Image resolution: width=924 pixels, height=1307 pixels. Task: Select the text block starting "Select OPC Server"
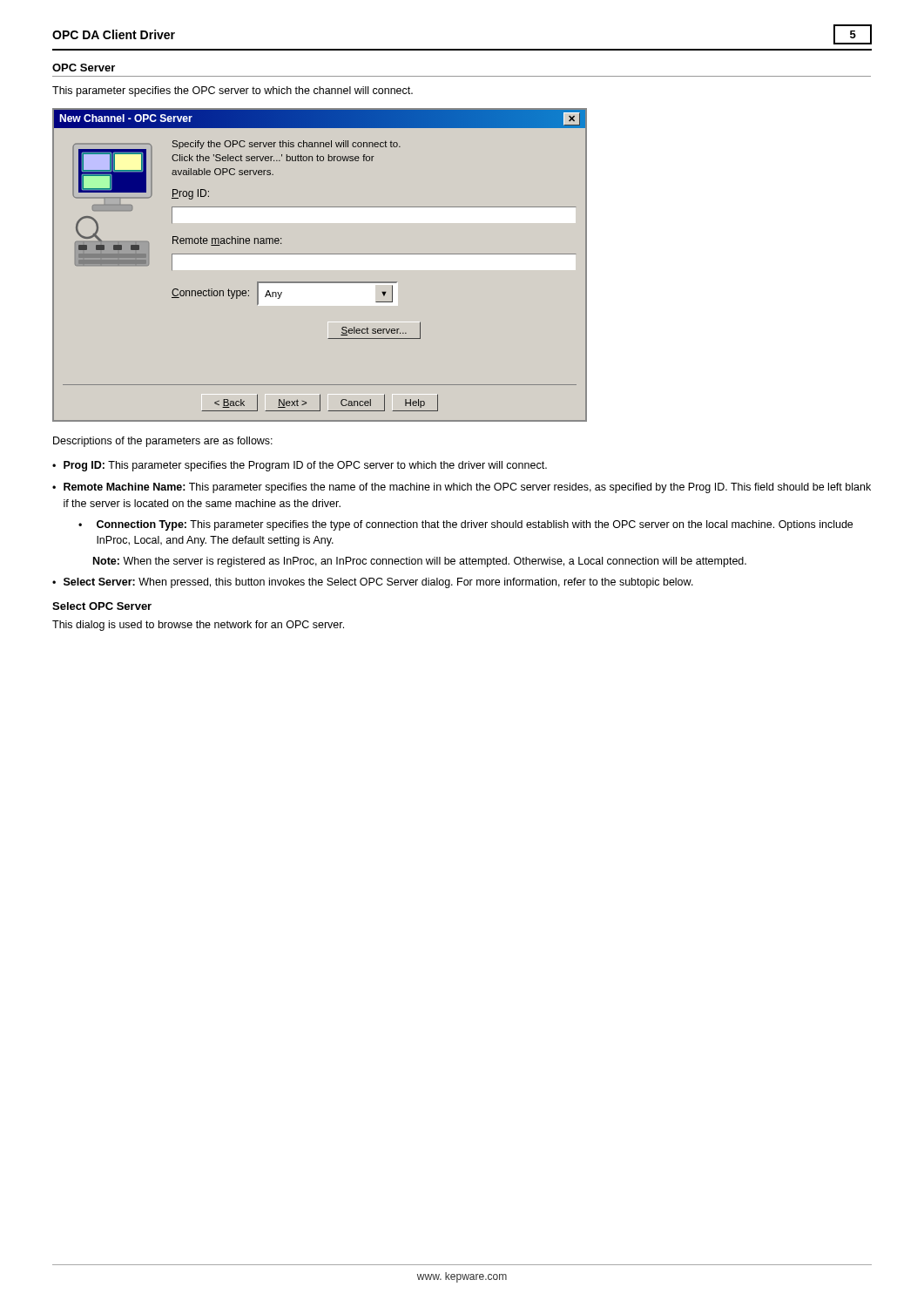102,606
